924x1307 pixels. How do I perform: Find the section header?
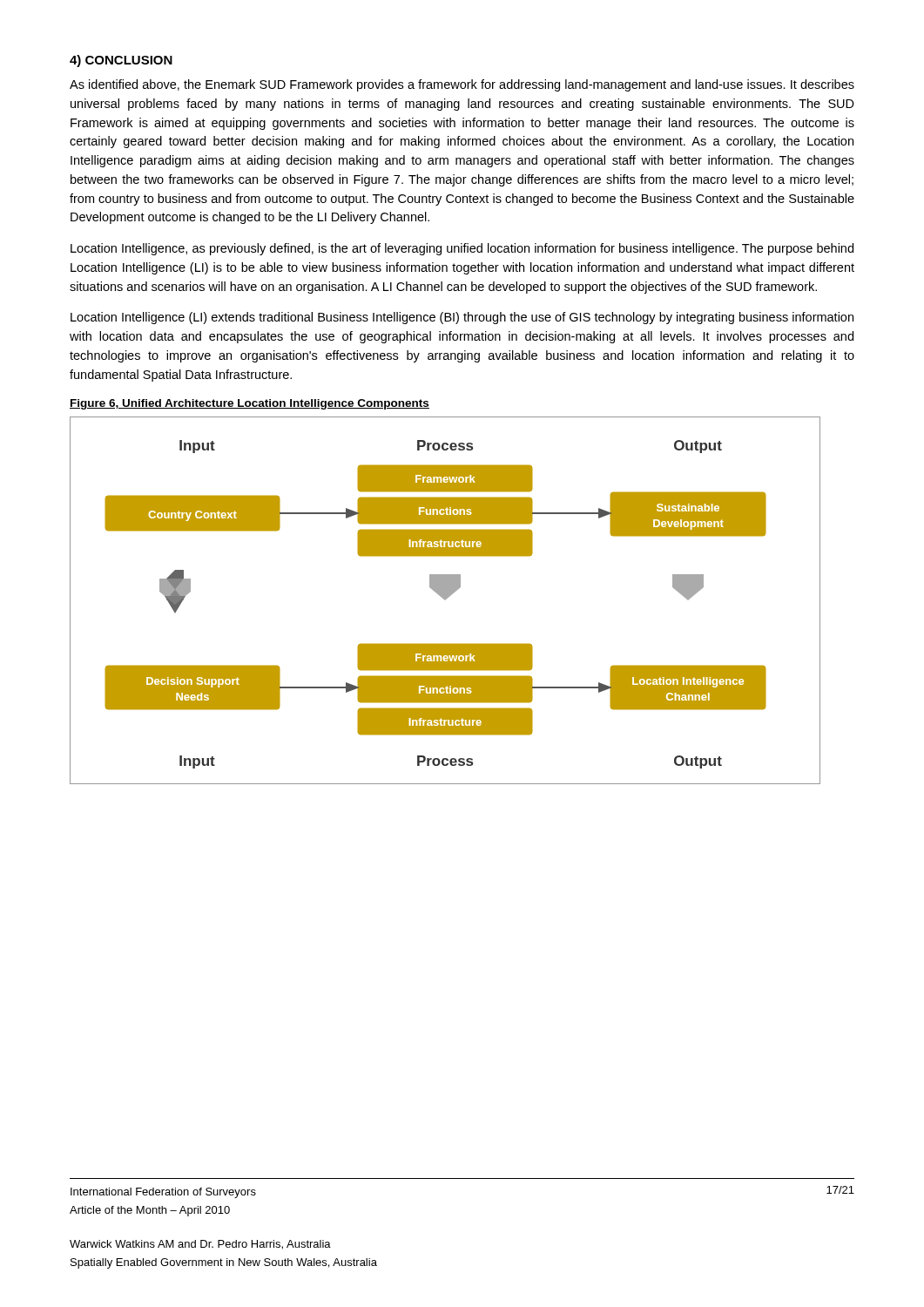(121, 60)
